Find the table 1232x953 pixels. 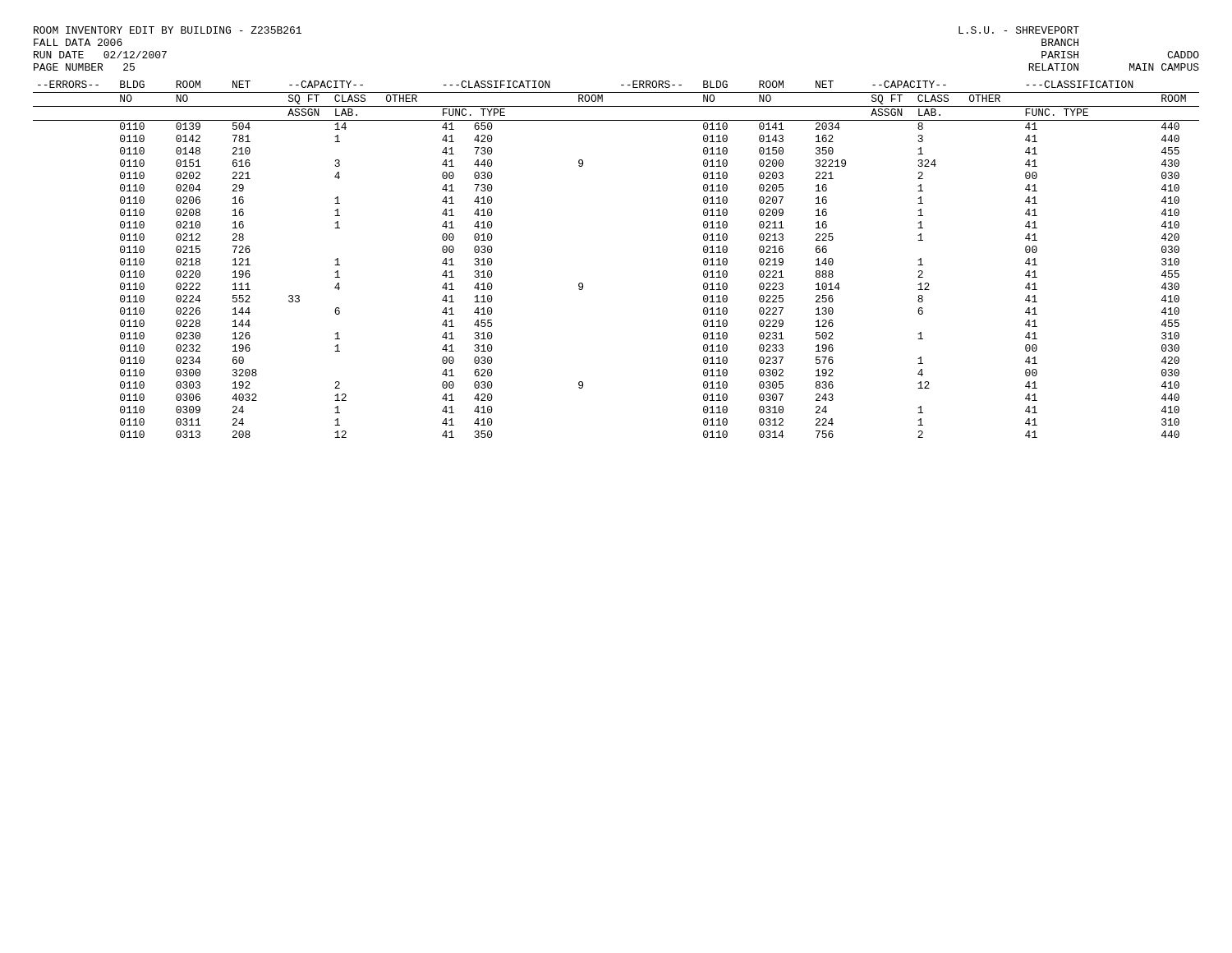point(616,260)
